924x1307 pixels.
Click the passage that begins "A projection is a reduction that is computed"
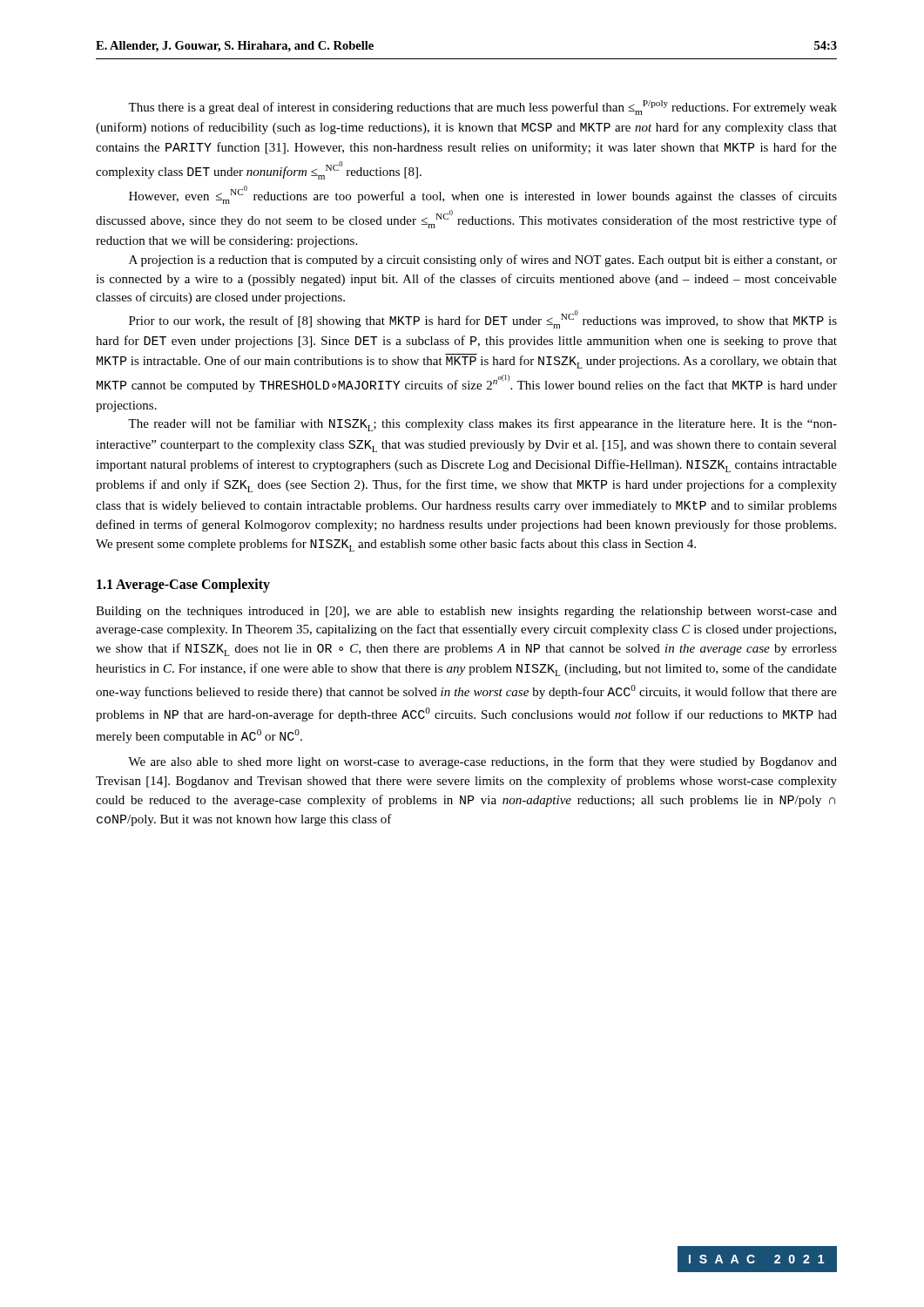pyautogui.click(x=466, y=279)
